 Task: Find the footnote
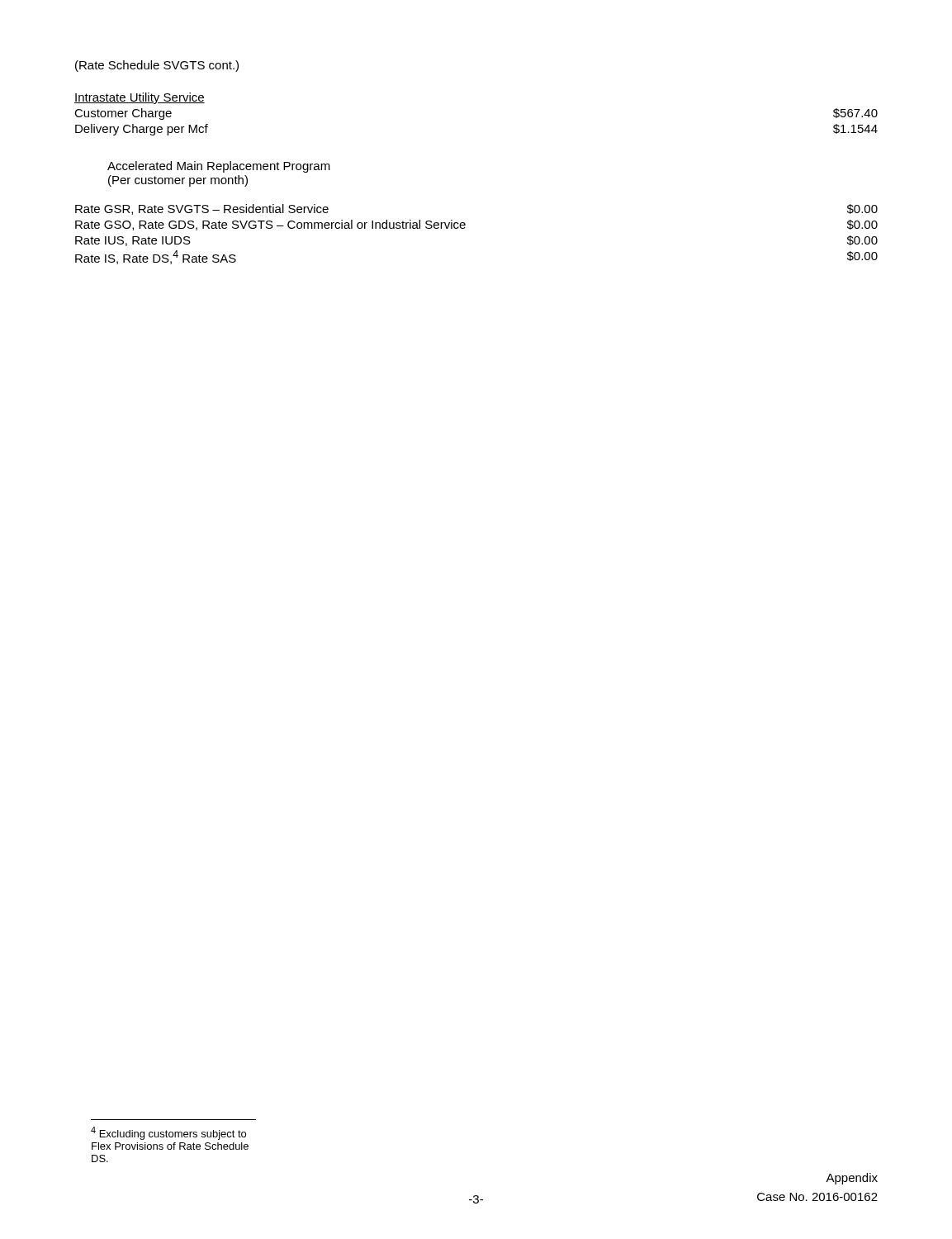[170, 1145]
